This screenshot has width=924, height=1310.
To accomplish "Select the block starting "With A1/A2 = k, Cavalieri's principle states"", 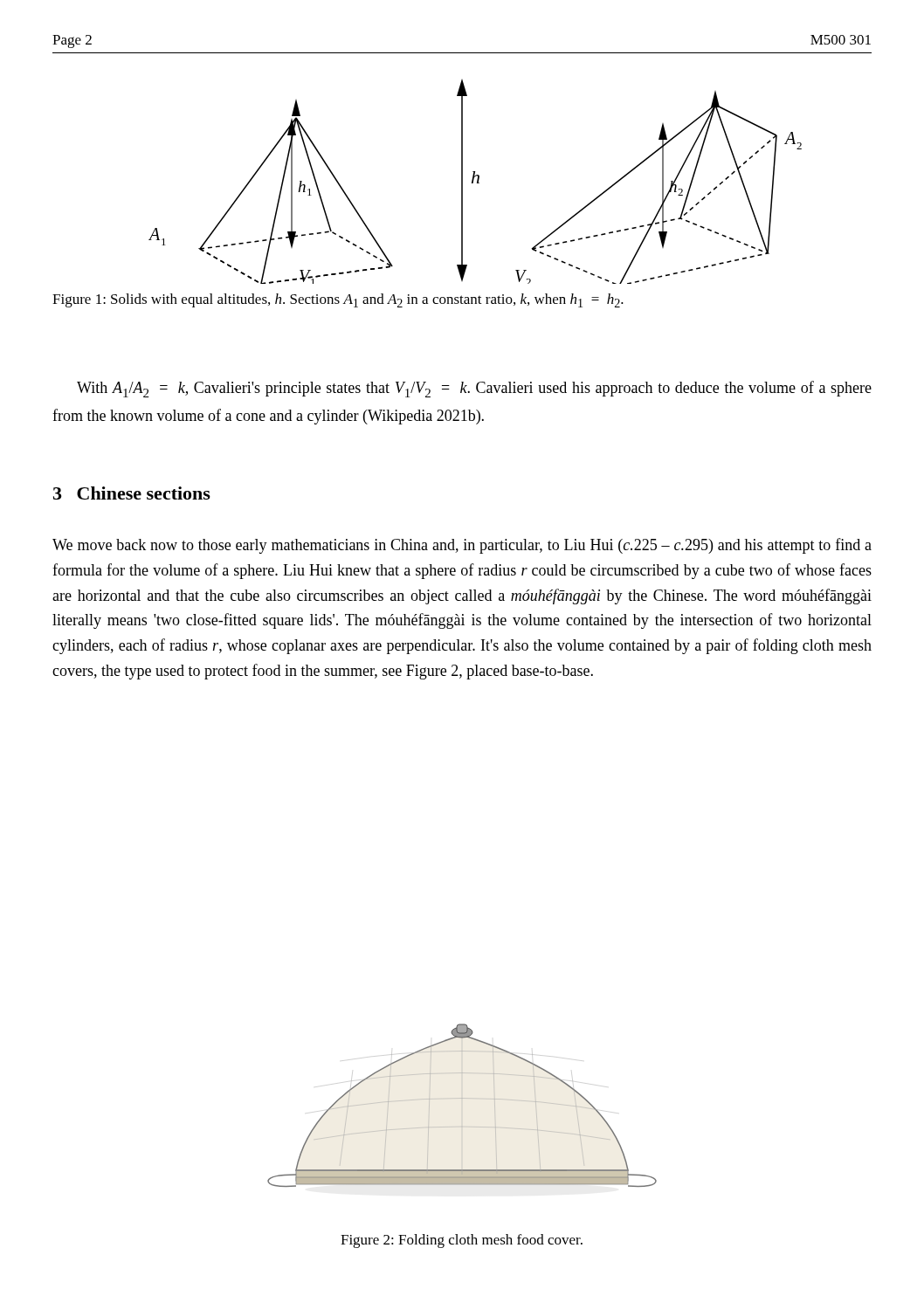I will (x=462, y=402).
